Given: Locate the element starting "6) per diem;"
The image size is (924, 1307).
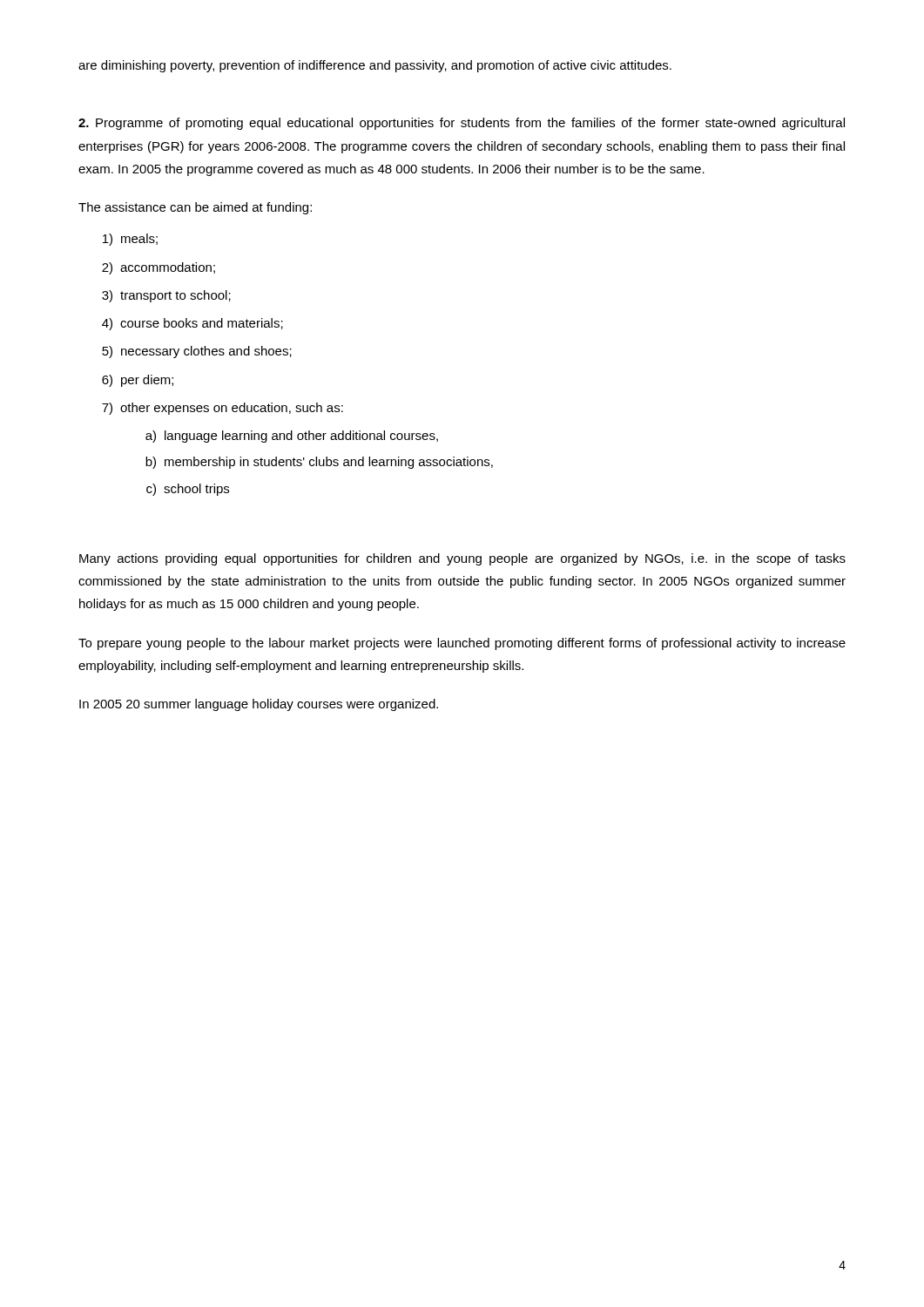Looking at the screenshot, I should [126, 380].
